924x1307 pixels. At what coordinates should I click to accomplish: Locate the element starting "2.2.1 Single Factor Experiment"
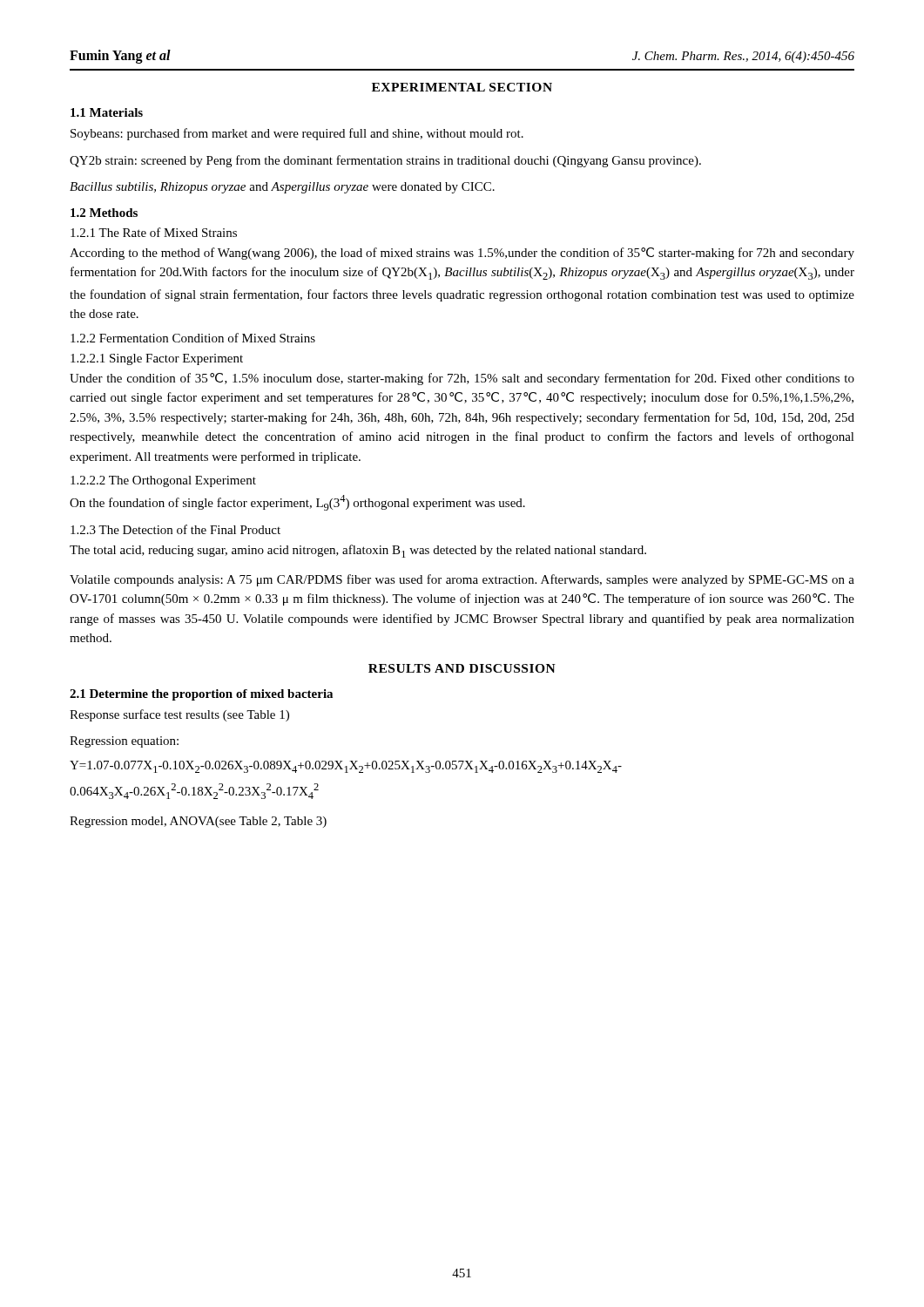pos(156,358)
